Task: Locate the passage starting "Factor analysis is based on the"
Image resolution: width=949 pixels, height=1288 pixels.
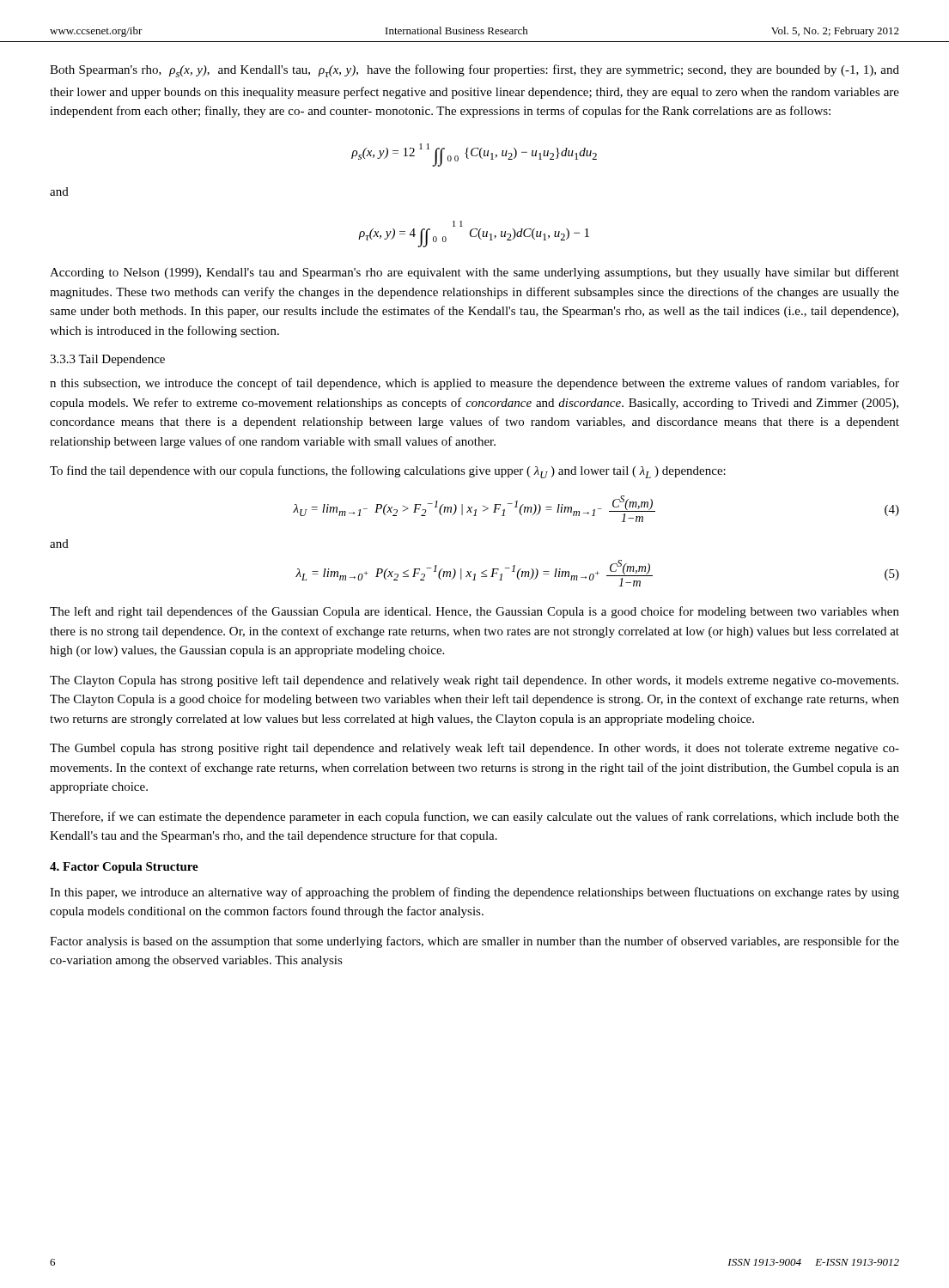Action: 474,950
